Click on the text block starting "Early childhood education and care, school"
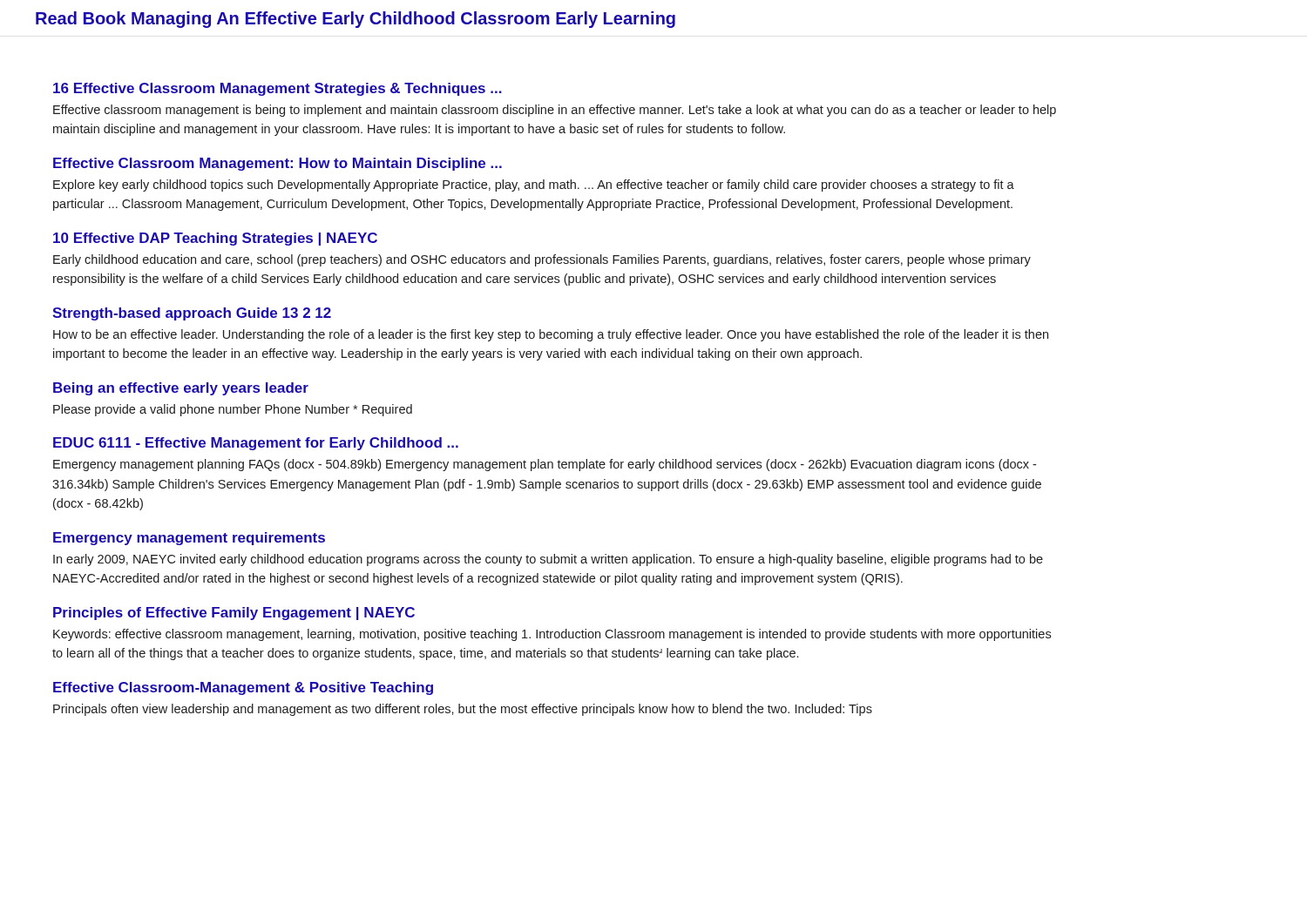This screenshot has height=924, width=1307. point(541,269)
